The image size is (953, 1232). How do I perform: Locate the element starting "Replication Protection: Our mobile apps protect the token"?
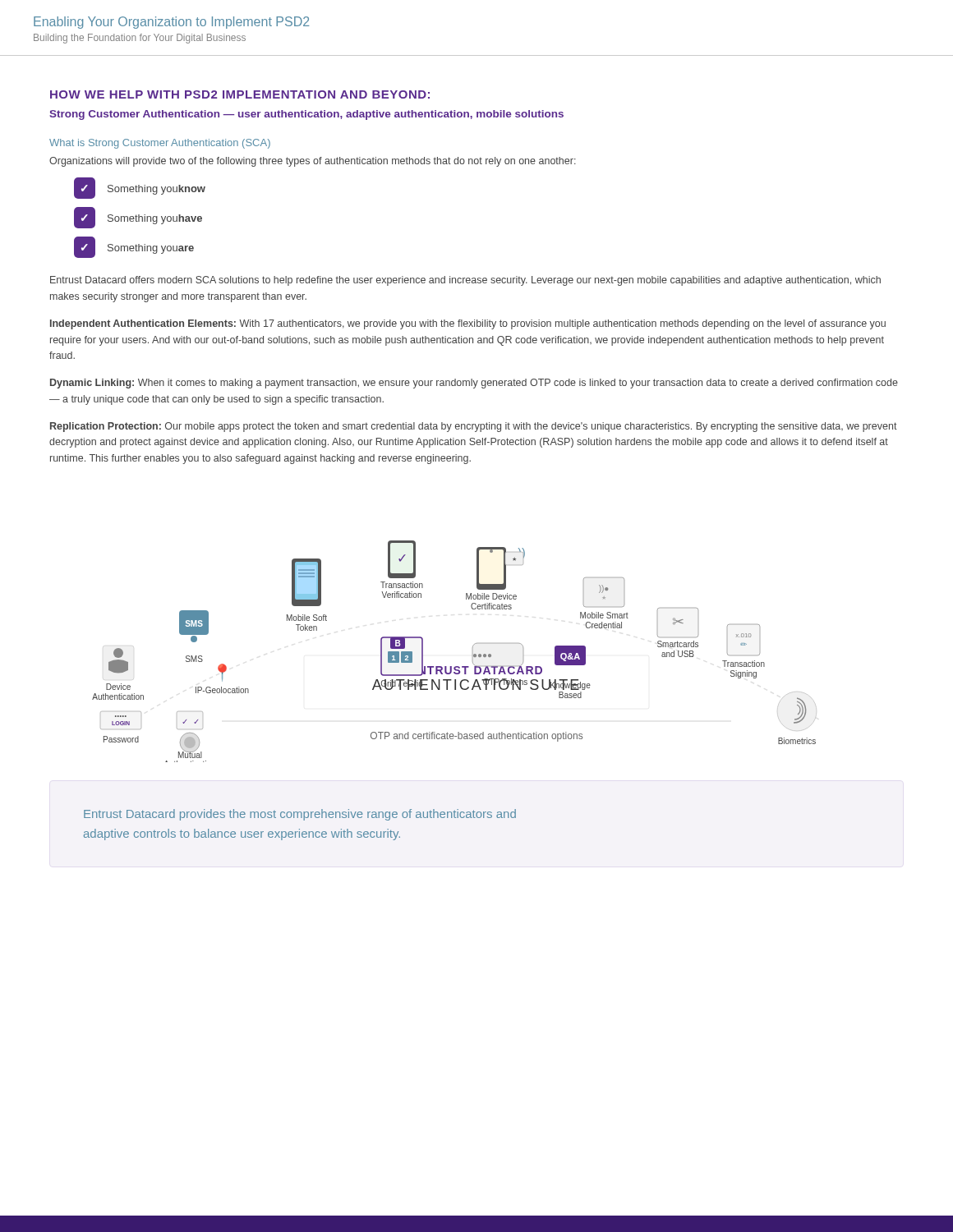pyautogui.click(x=476, y=443)
